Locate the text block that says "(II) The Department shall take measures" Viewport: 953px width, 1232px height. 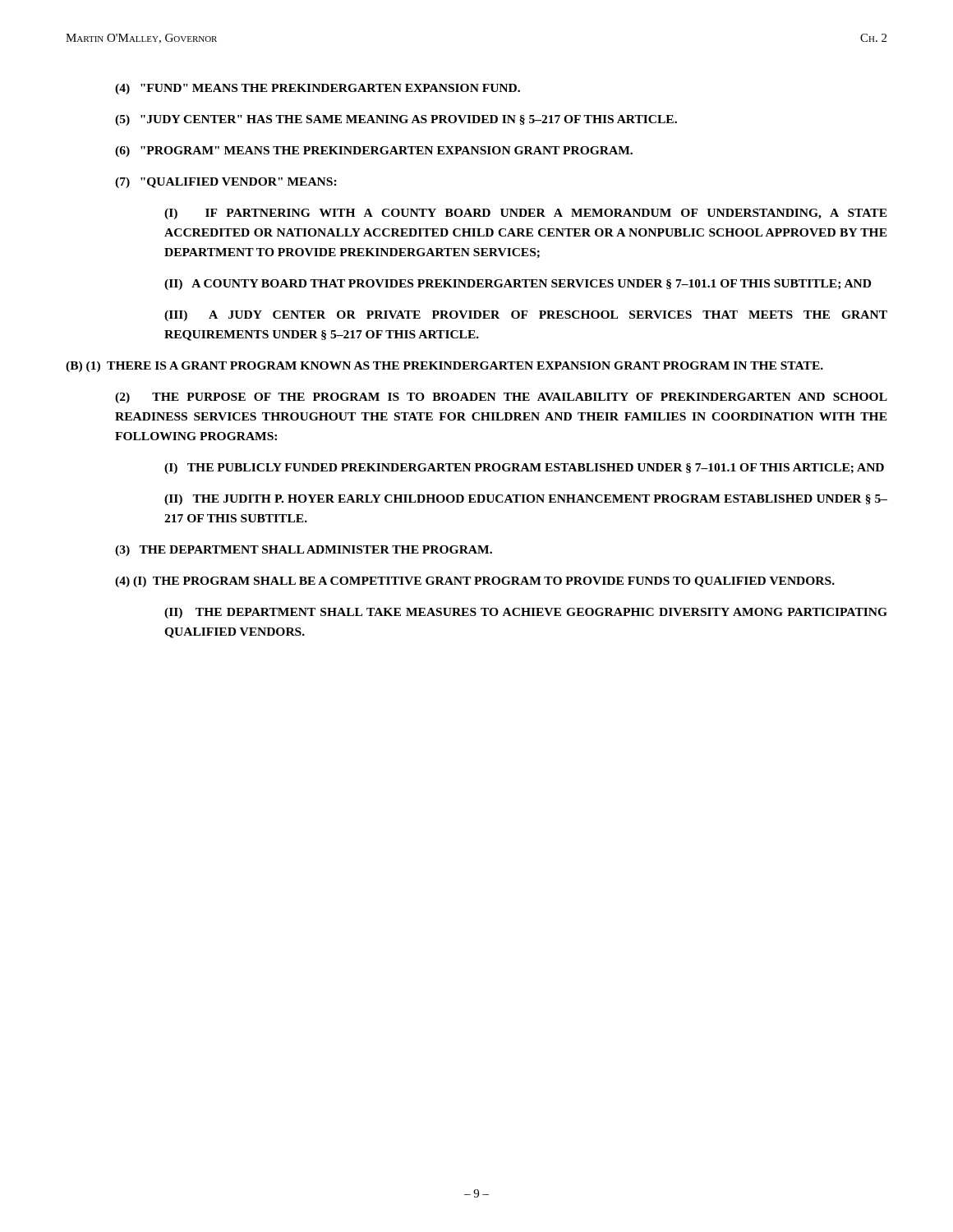coord(526,622)
